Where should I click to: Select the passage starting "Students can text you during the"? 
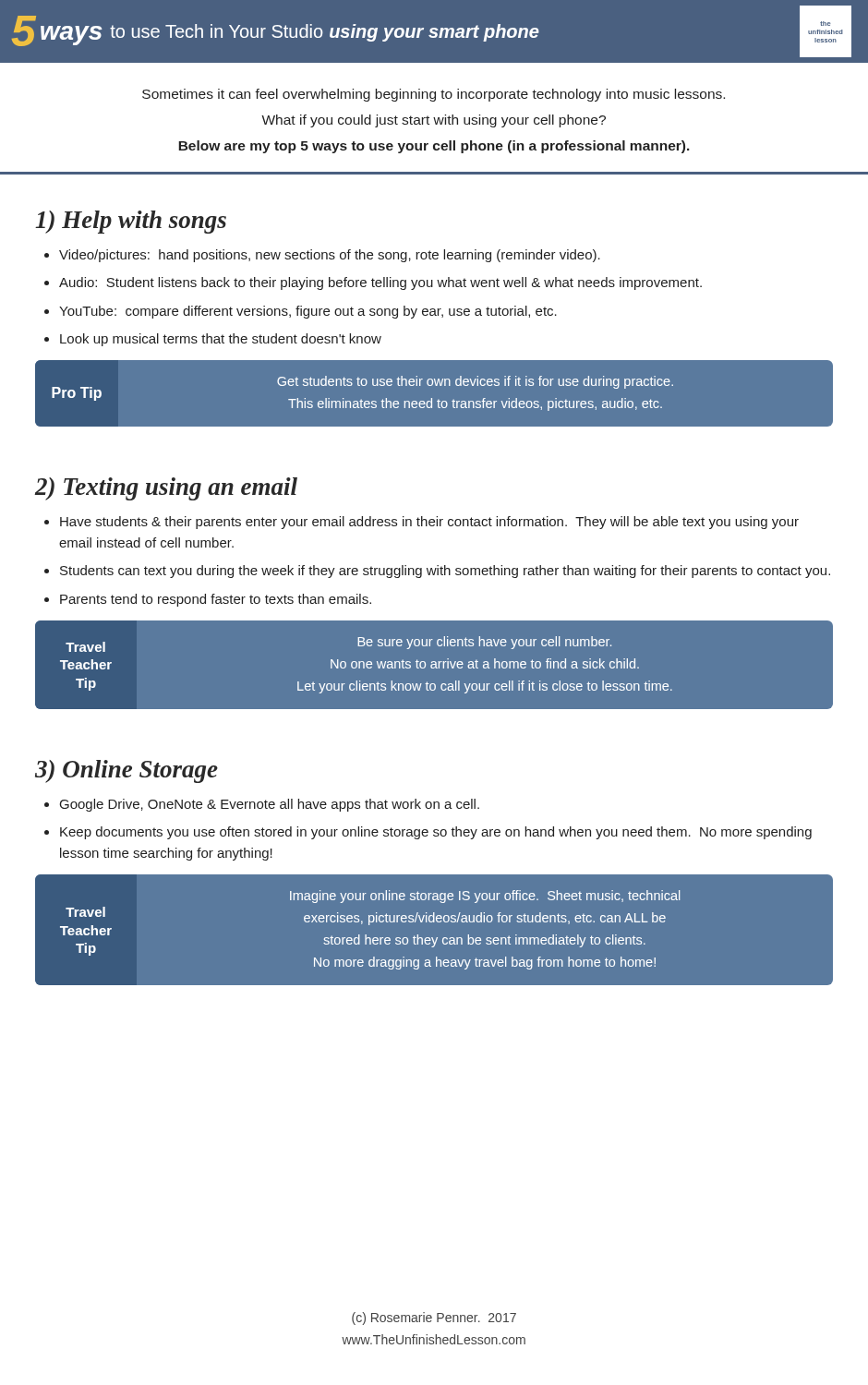[x=434, y=571]
